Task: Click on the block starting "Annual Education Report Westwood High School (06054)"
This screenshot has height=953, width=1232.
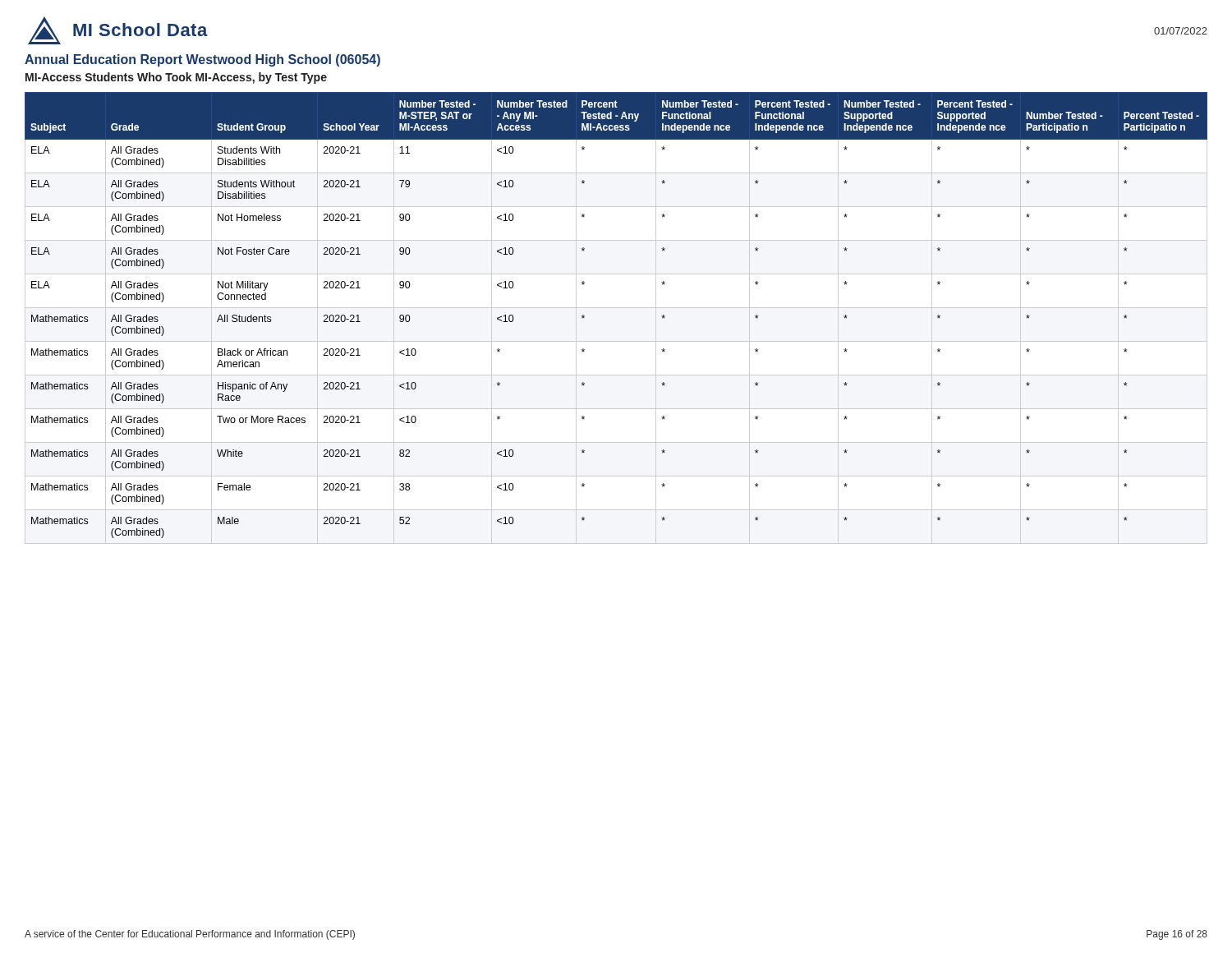Action: pyautogui.click(x=203, y=60)
